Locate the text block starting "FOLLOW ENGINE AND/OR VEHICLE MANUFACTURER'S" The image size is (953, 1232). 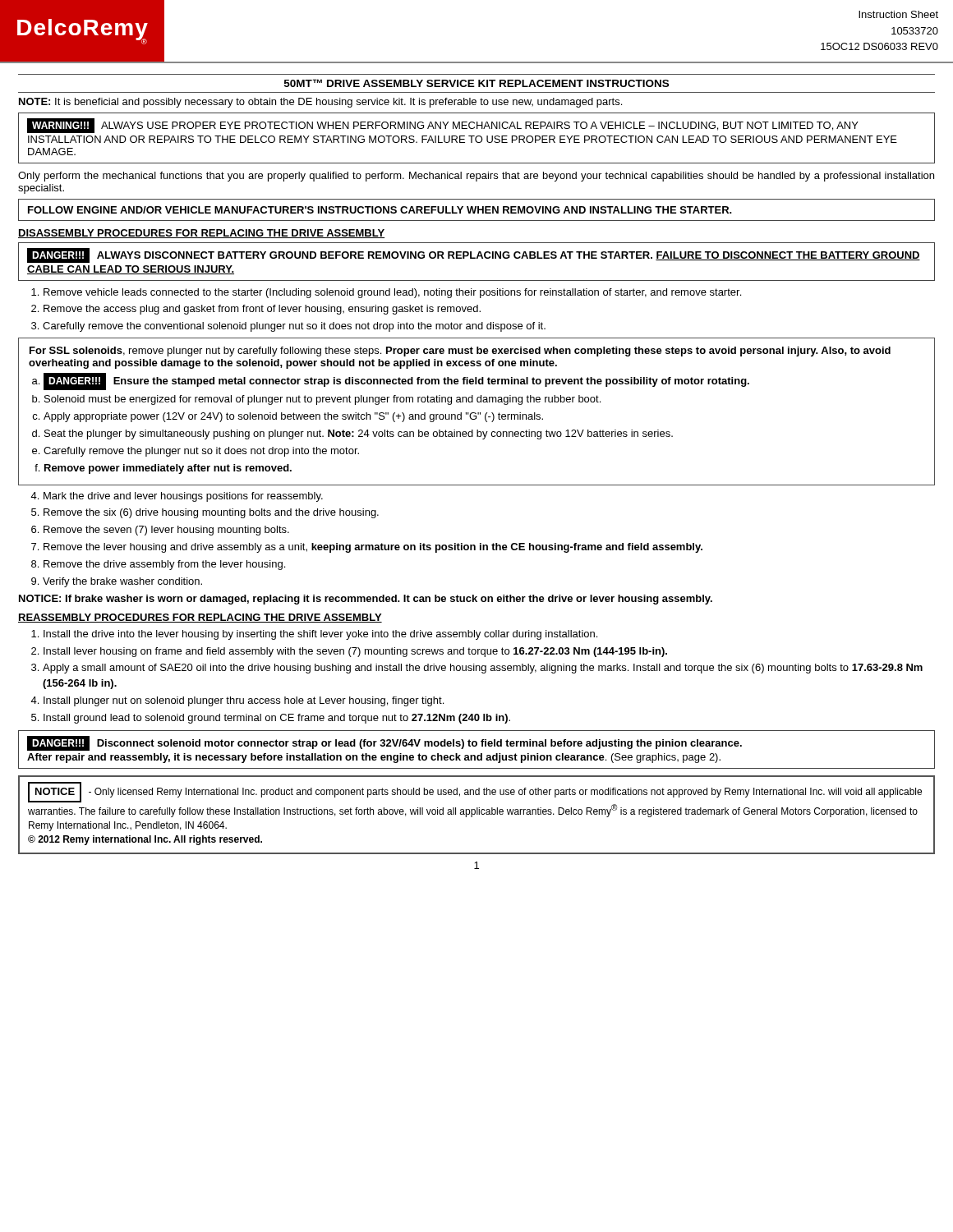pyautogui.click(x=380, y=209)
